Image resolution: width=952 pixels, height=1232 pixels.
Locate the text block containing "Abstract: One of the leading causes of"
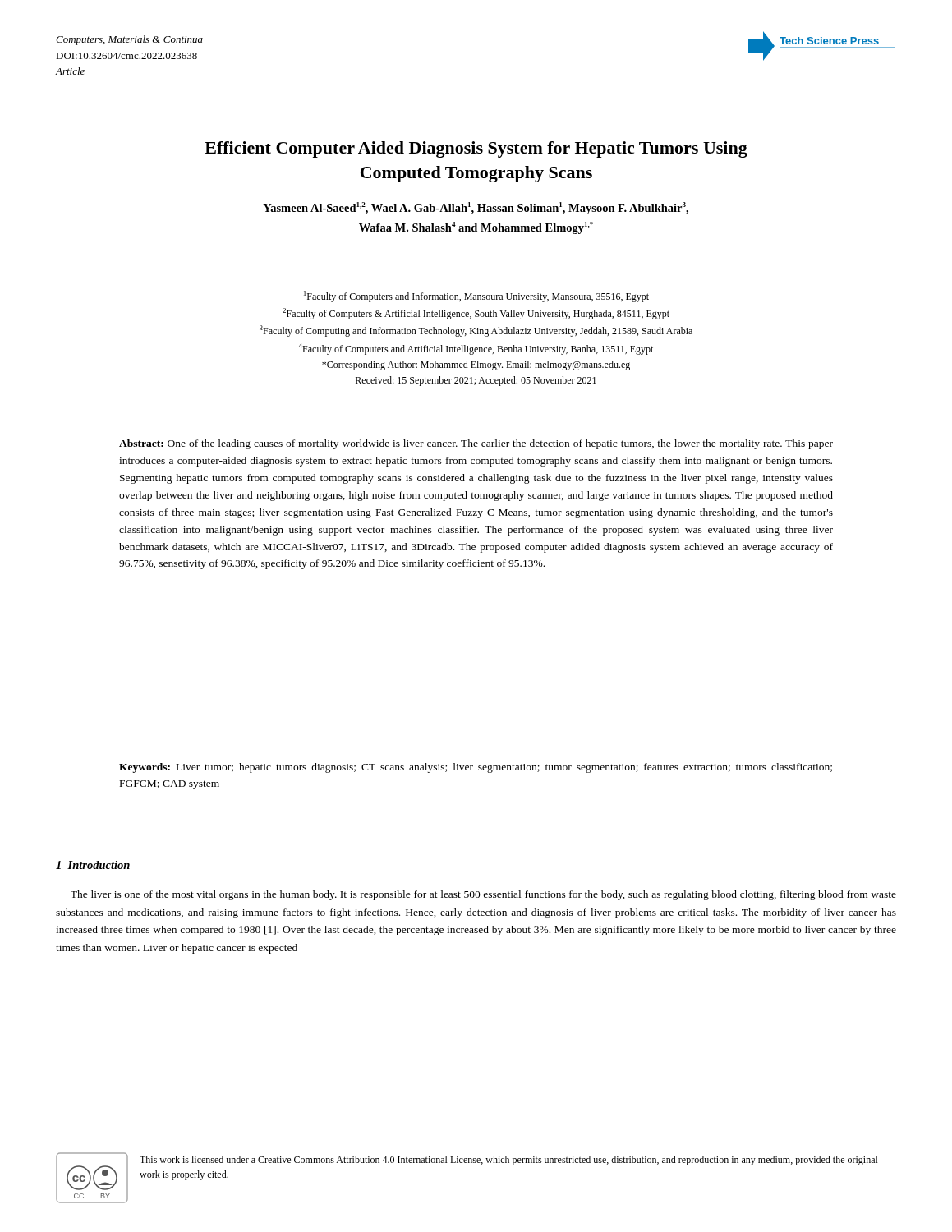[x=476, y=504]
